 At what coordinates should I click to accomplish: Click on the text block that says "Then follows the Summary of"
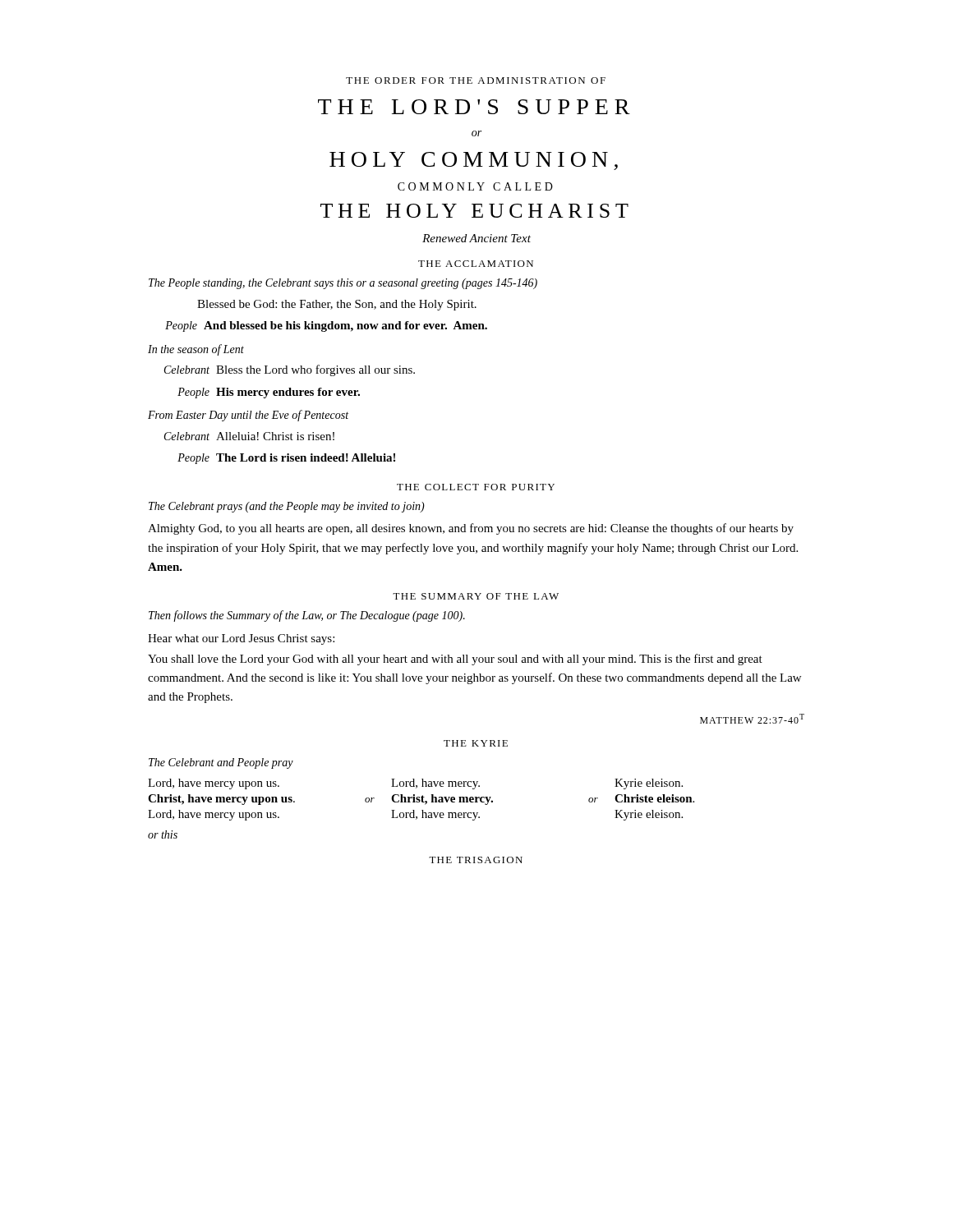[307, 616]
